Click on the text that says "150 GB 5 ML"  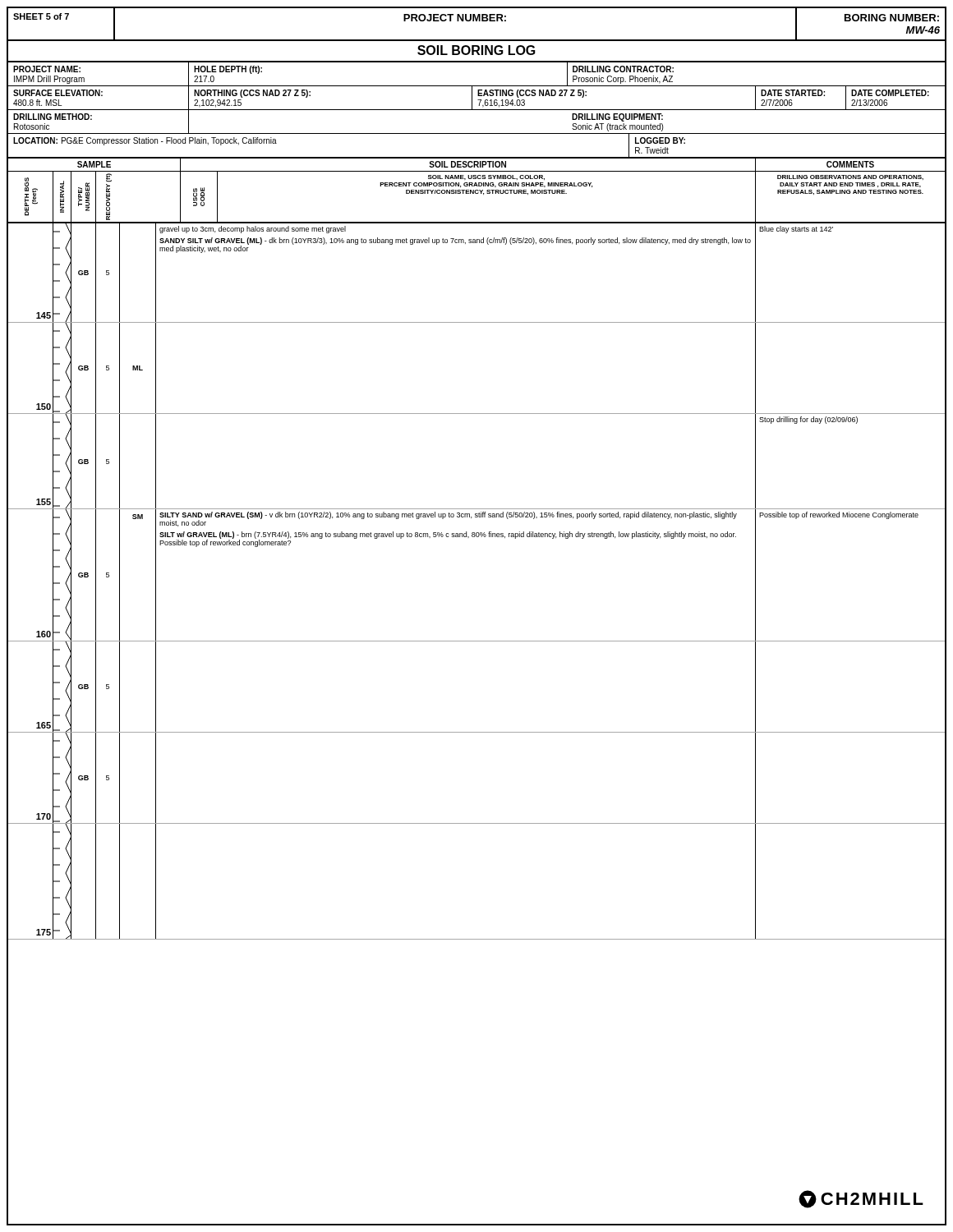[x=476, y=368]
